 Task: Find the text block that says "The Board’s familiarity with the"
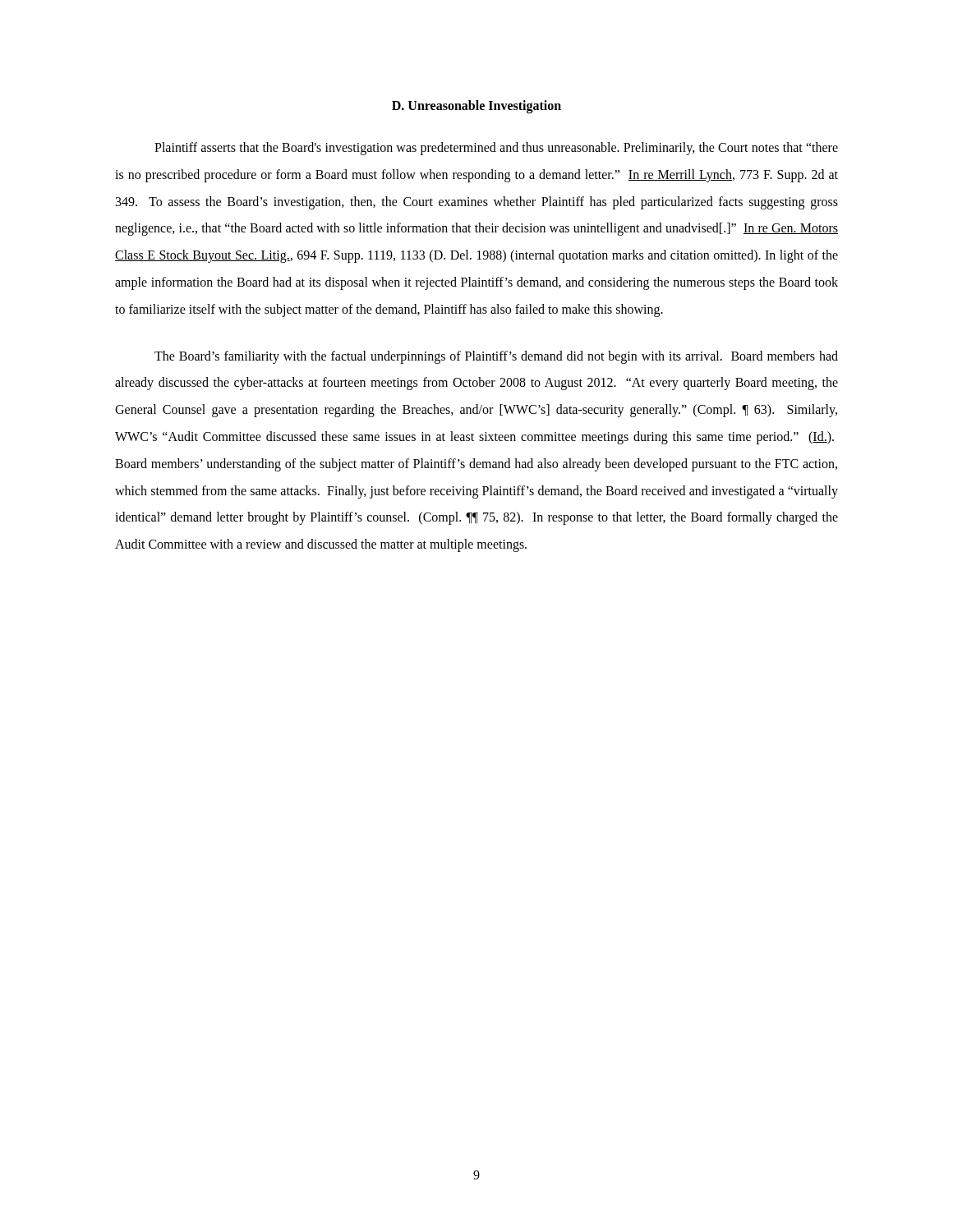pos(476,450)
